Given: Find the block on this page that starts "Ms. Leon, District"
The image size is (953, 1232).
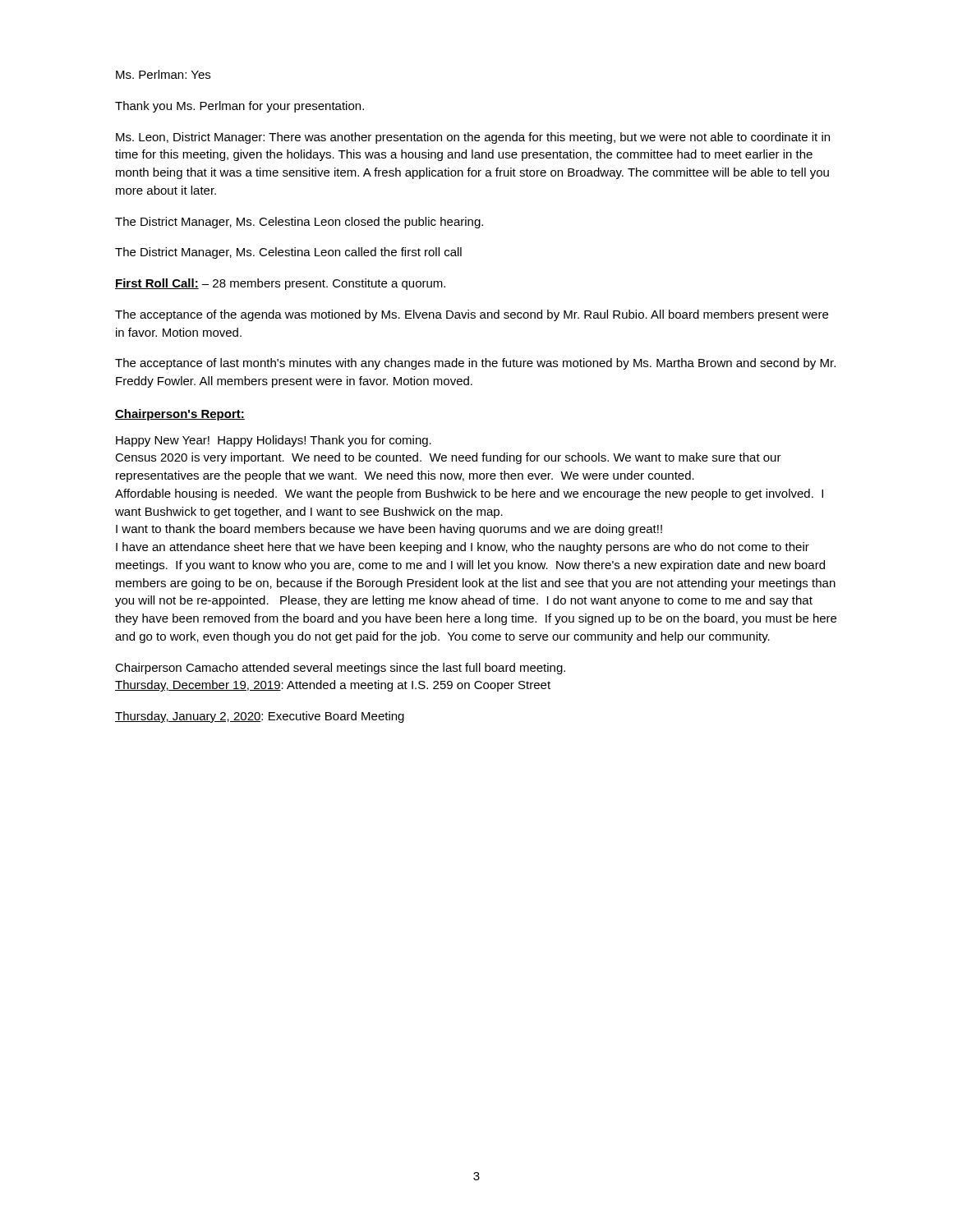Looking at the screenshot, I should pyautogui.click(x=473, y=163).
